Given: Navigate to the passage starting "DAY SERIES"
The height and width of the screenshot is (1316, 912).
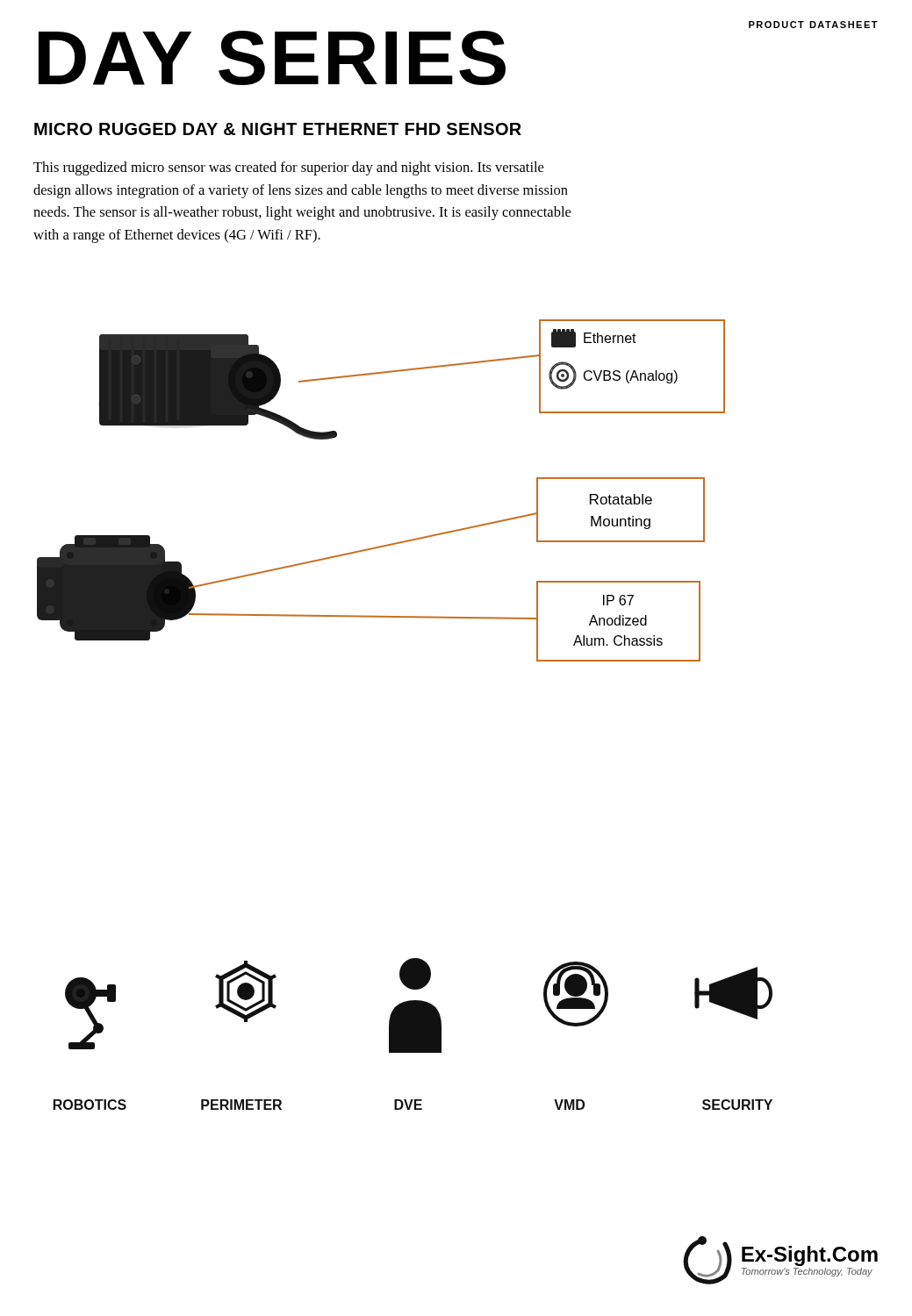Looking at the screenshot, I should 272,58.
